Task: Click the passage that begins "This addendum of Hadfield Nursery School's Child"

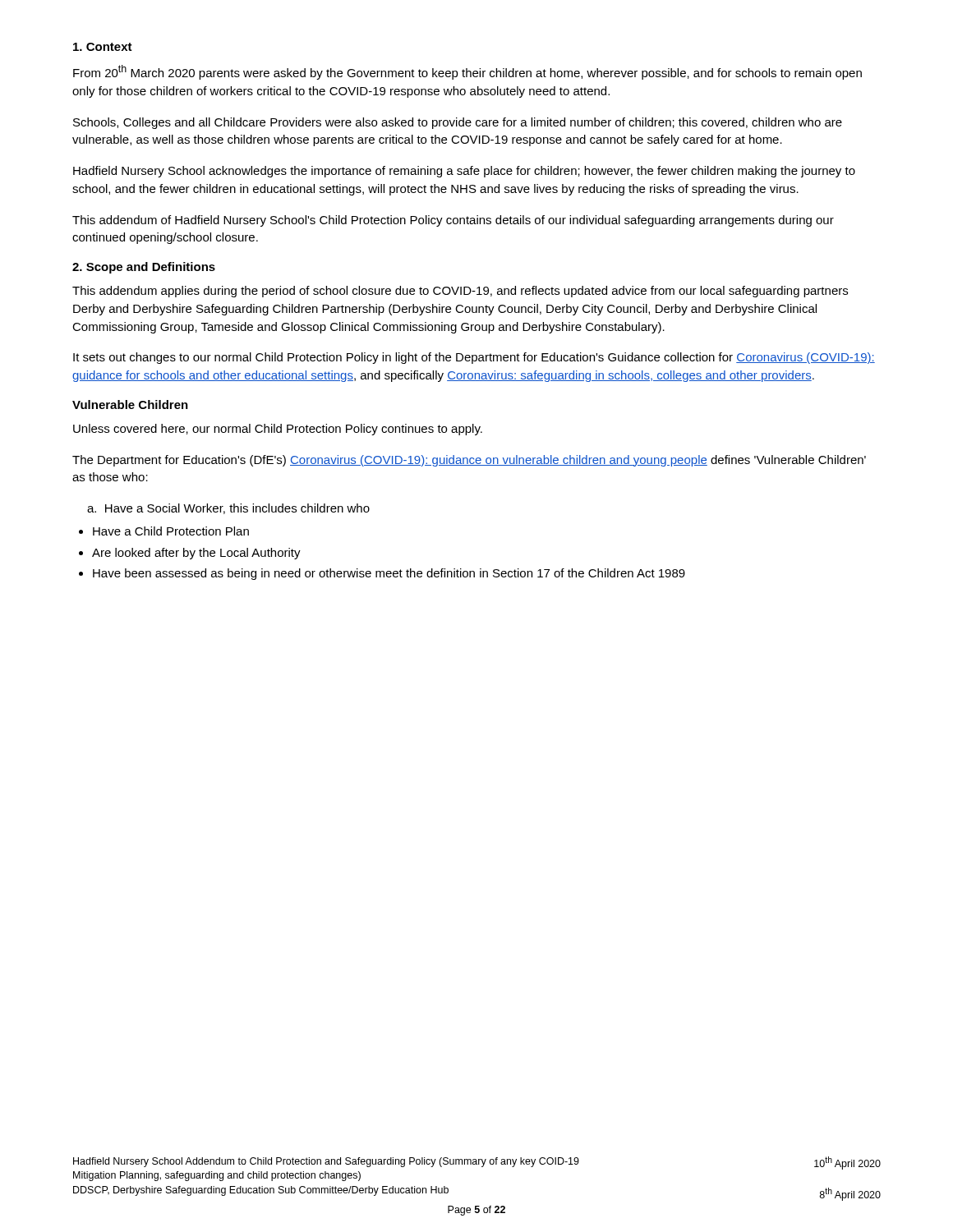Action: (x=453, y=228)
